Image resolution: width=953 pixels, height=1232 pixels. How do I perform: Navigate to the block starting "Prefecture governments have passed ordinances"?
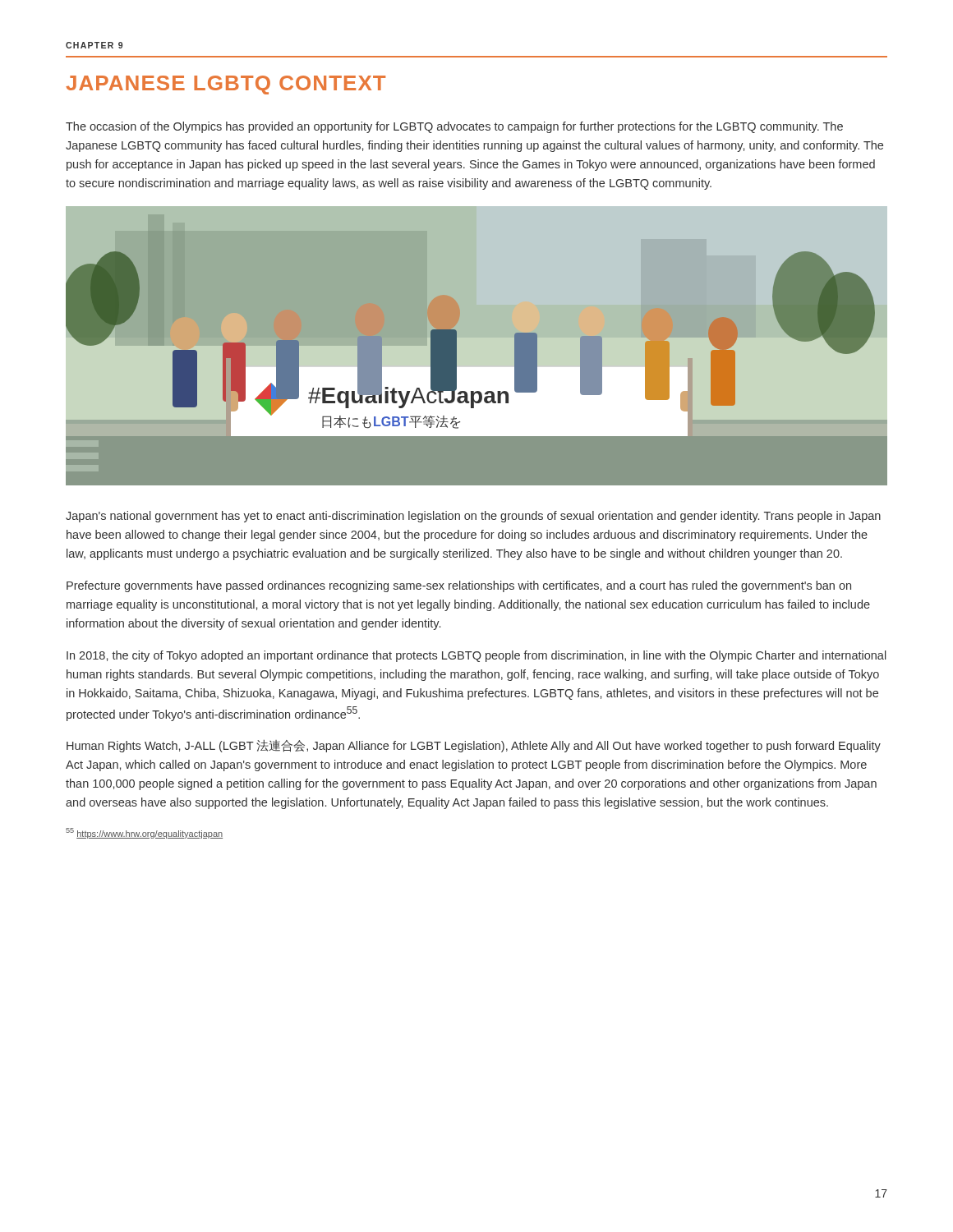coord(476,605)
